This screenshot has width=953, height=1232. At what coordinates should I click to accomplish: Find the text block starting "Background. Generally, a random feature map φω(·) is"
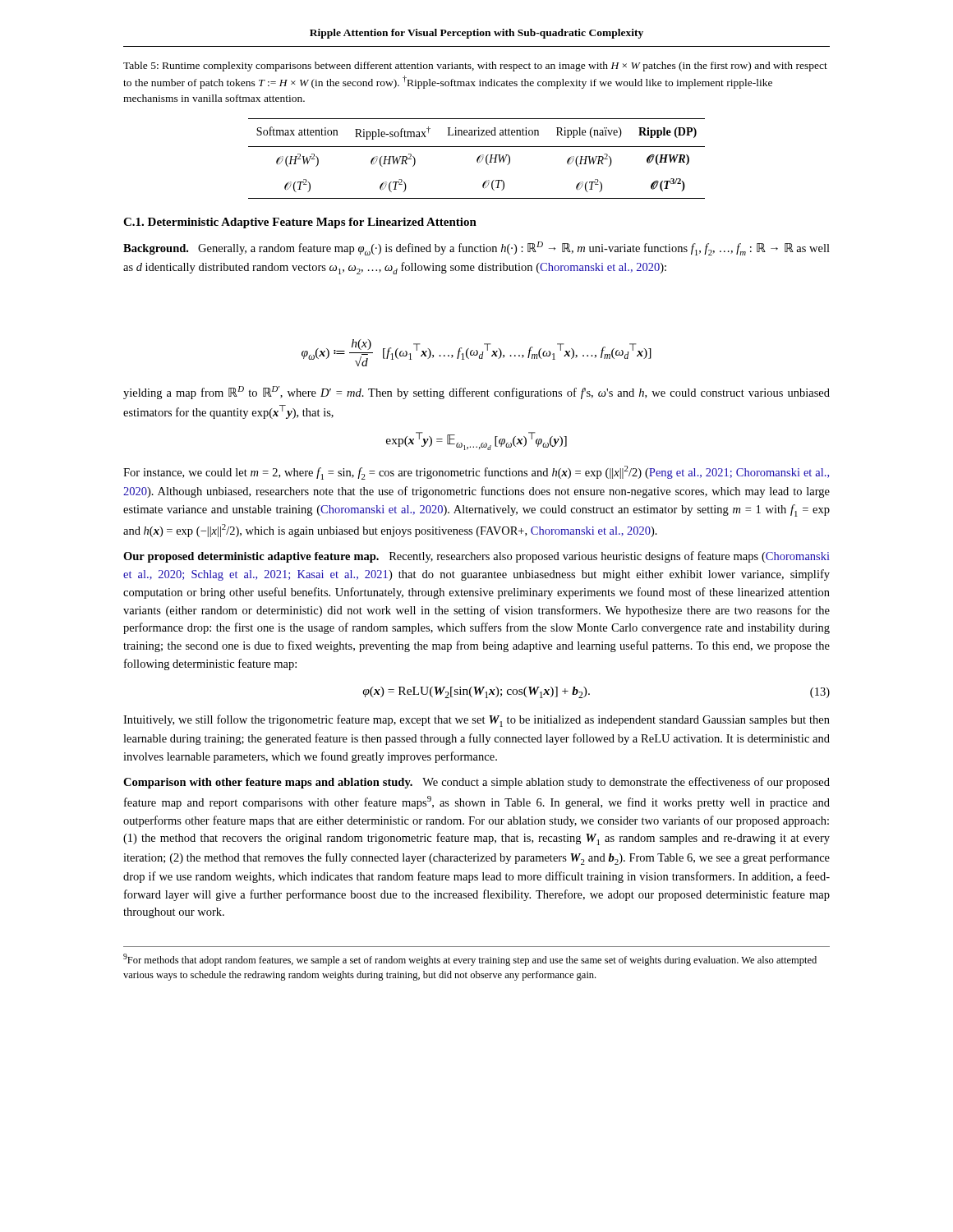(476, 258)
